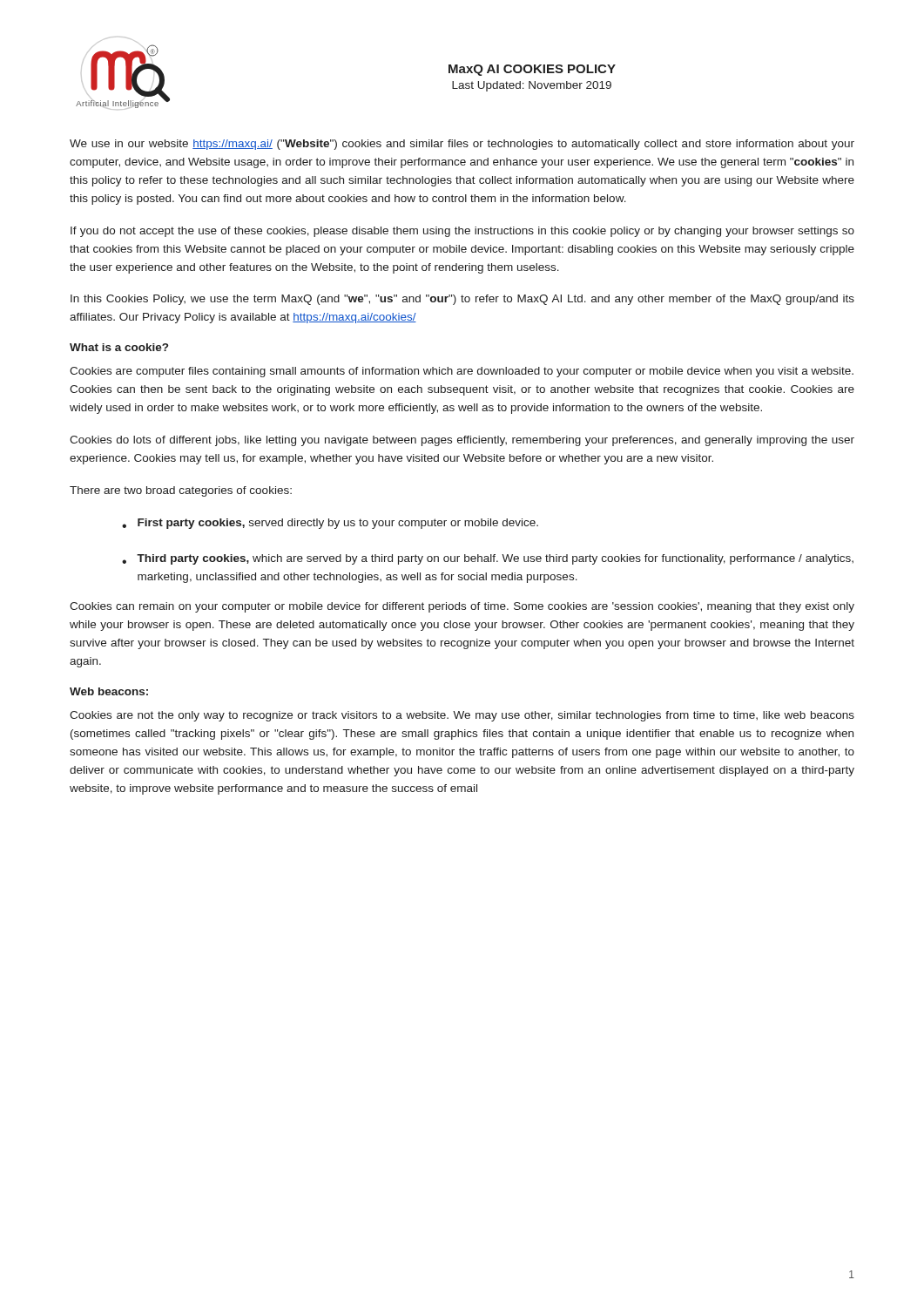The width and height of the screenshot is (924, 1307).
Task: Find the text block that reads "We use in"
Action: click(462, 171)
